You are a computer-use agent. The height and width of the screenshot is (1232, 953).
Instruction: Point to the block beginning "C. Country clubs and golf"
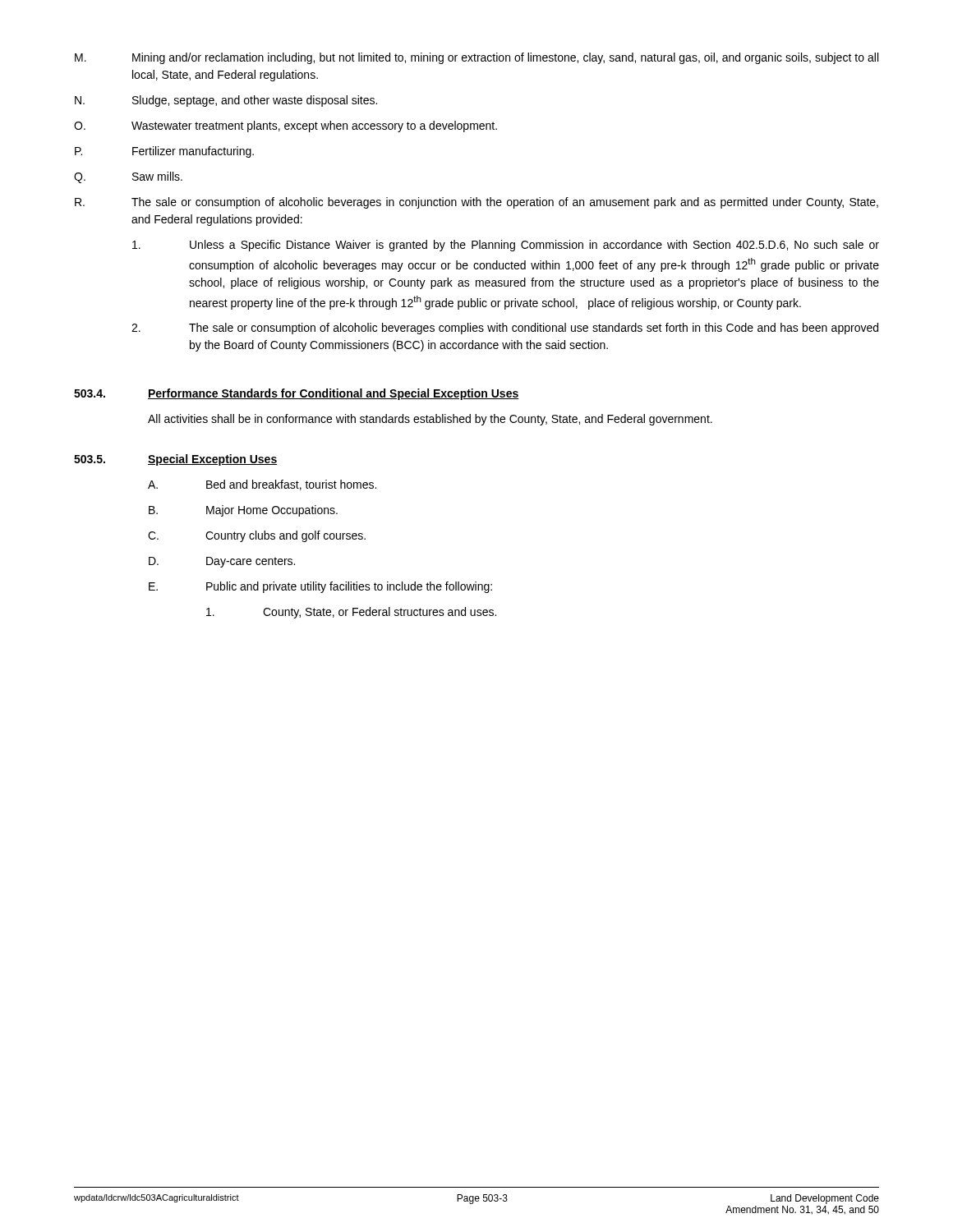[x=257, y=536]
